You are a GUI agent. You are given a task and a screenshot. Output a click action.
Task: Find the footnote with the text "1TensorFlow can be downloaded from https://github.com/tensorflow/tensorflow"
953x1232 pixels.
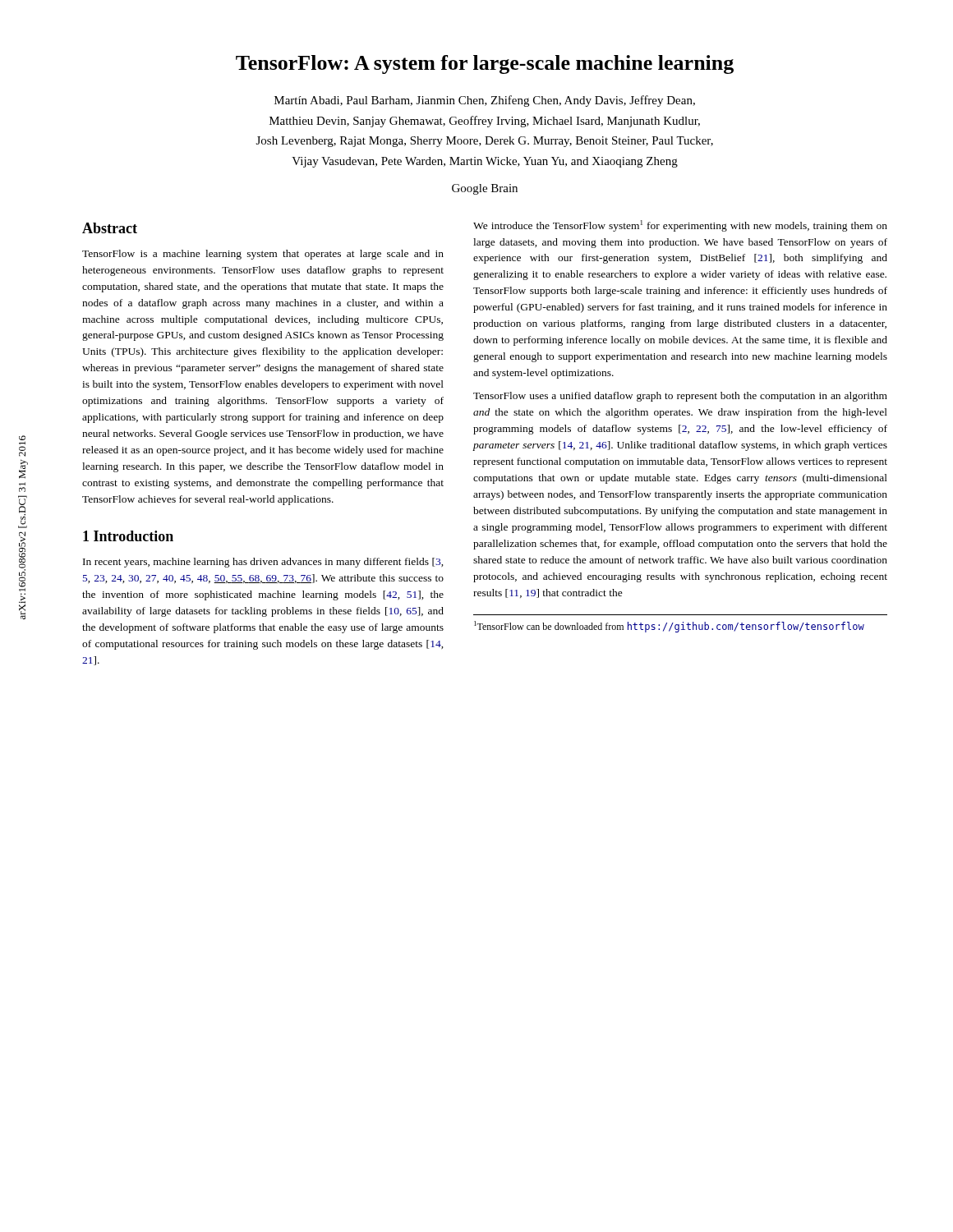pos(669,626)
